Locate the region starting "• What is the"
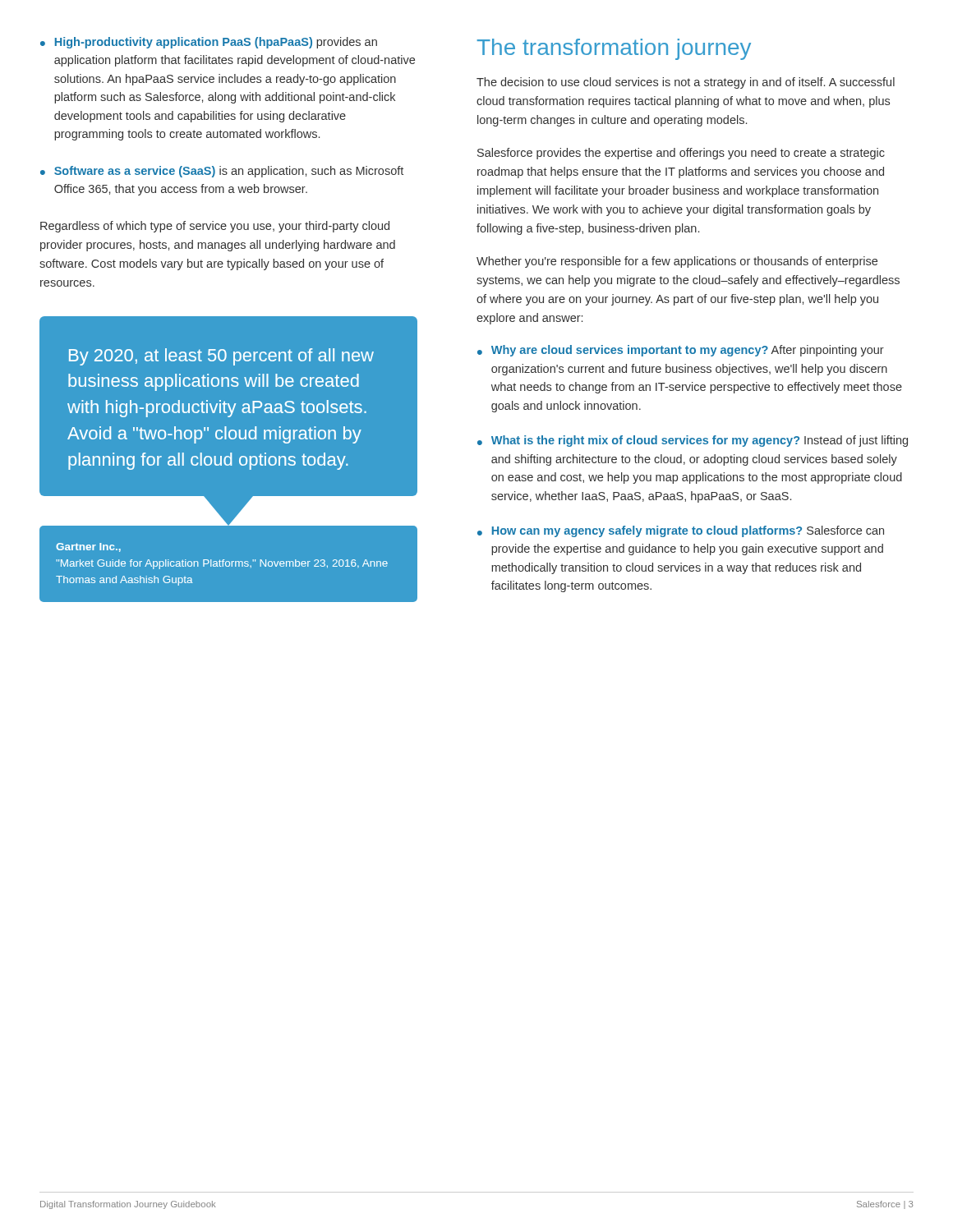 (x=694, y=468)
